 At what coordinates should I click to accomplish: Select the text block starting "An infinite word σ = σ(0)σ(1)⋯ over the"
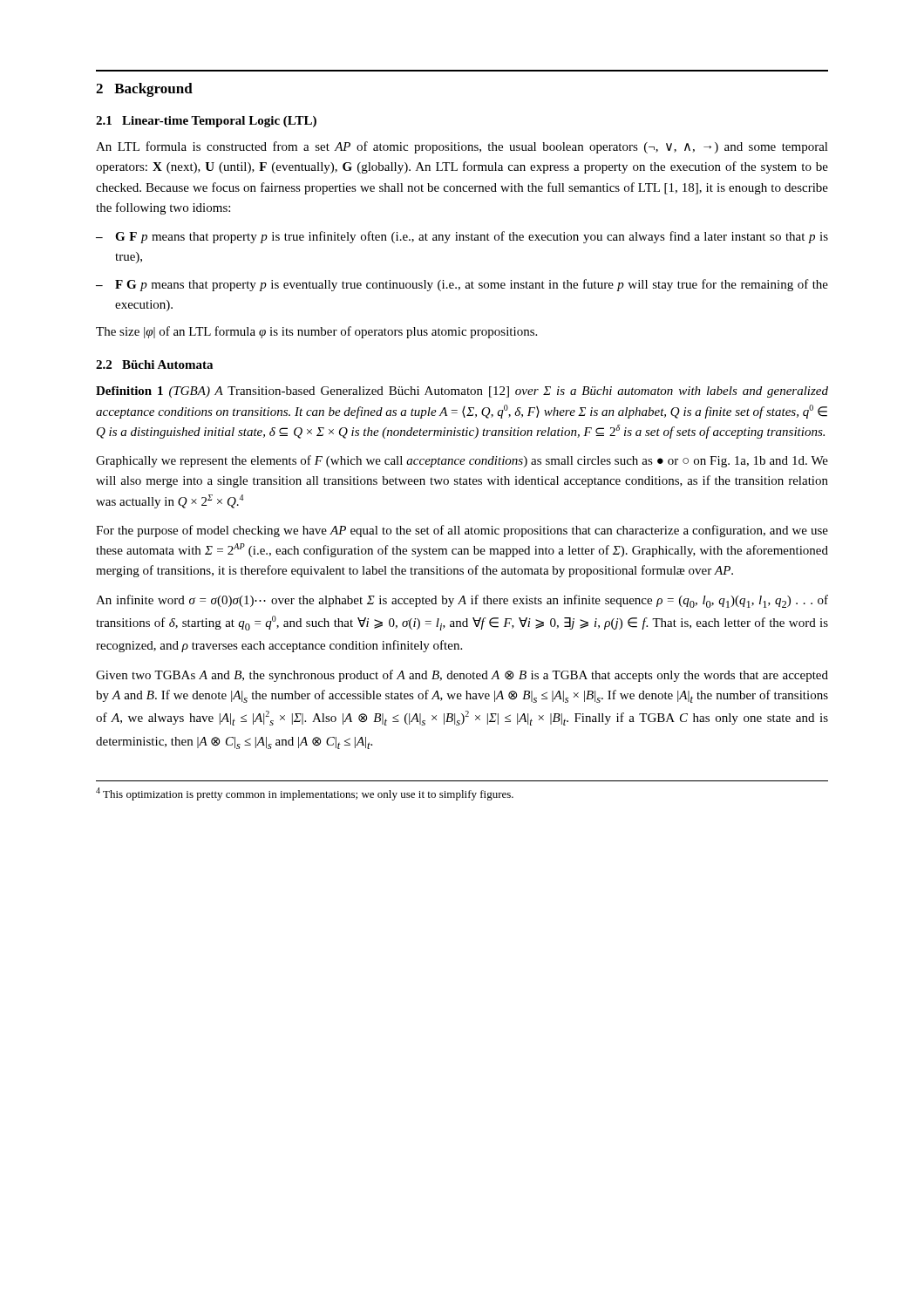coord(462,623)
